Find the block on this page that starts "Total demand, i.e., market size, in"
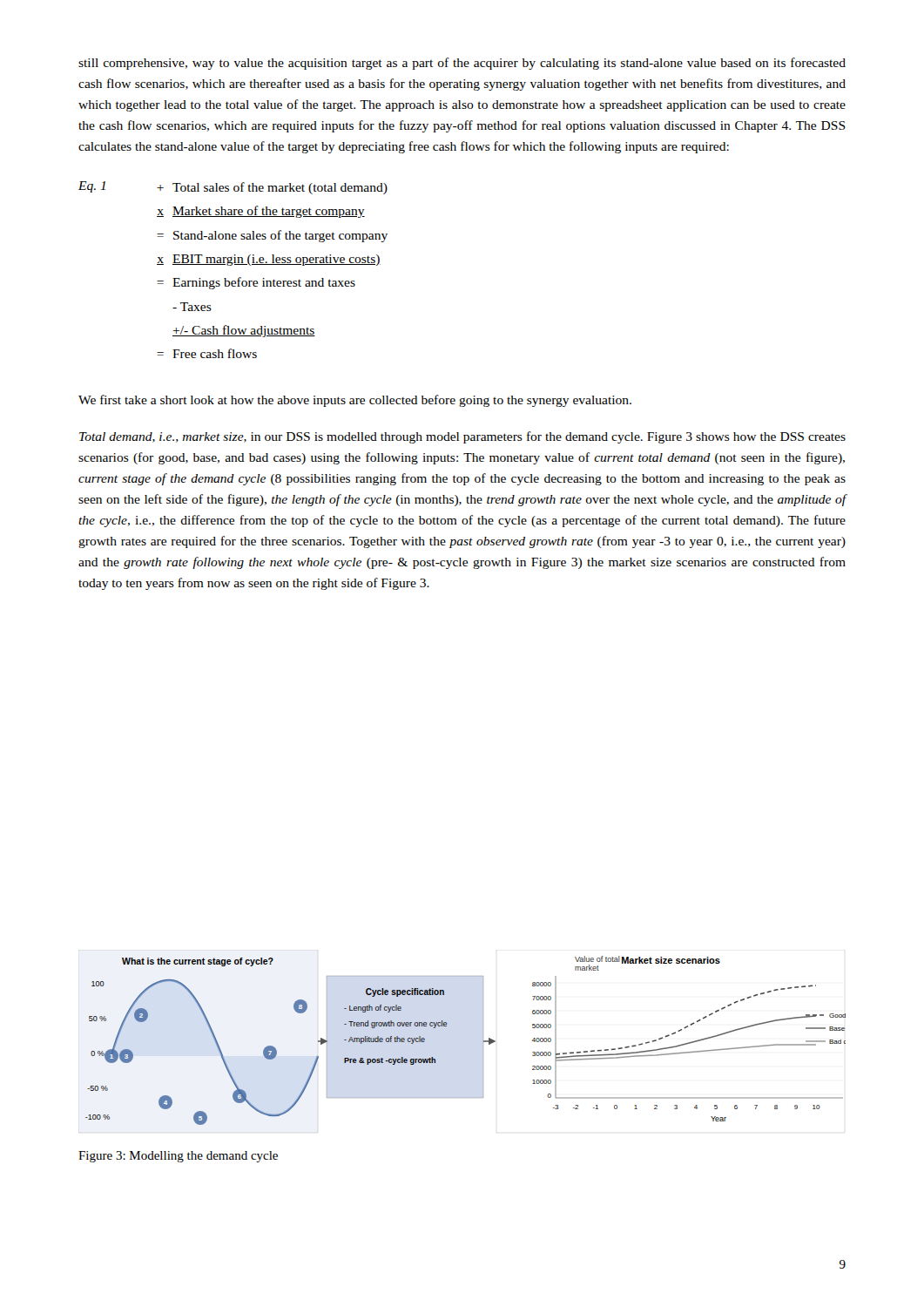 [462, 509]
